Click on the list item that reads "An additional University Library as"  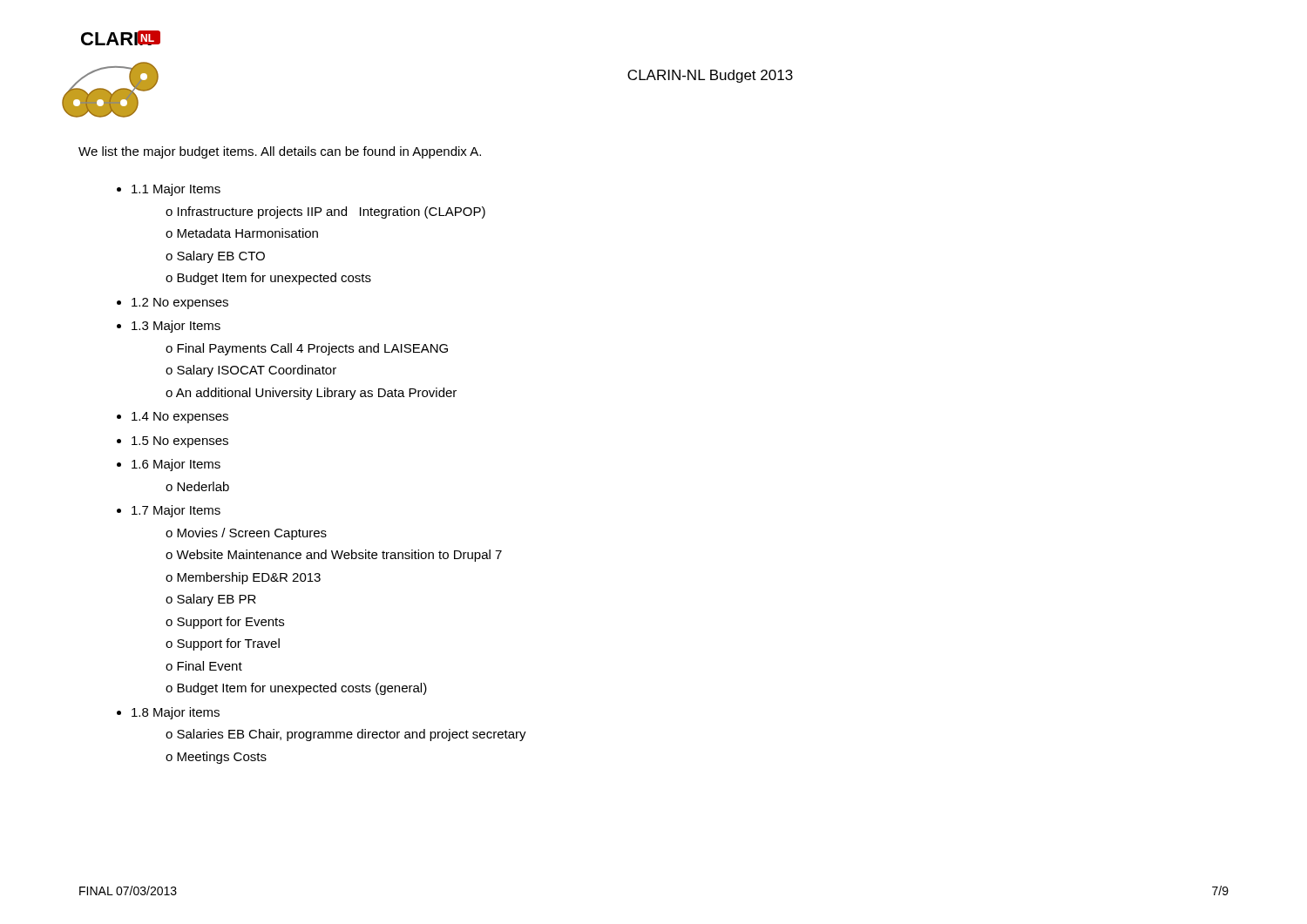[316, 392]
